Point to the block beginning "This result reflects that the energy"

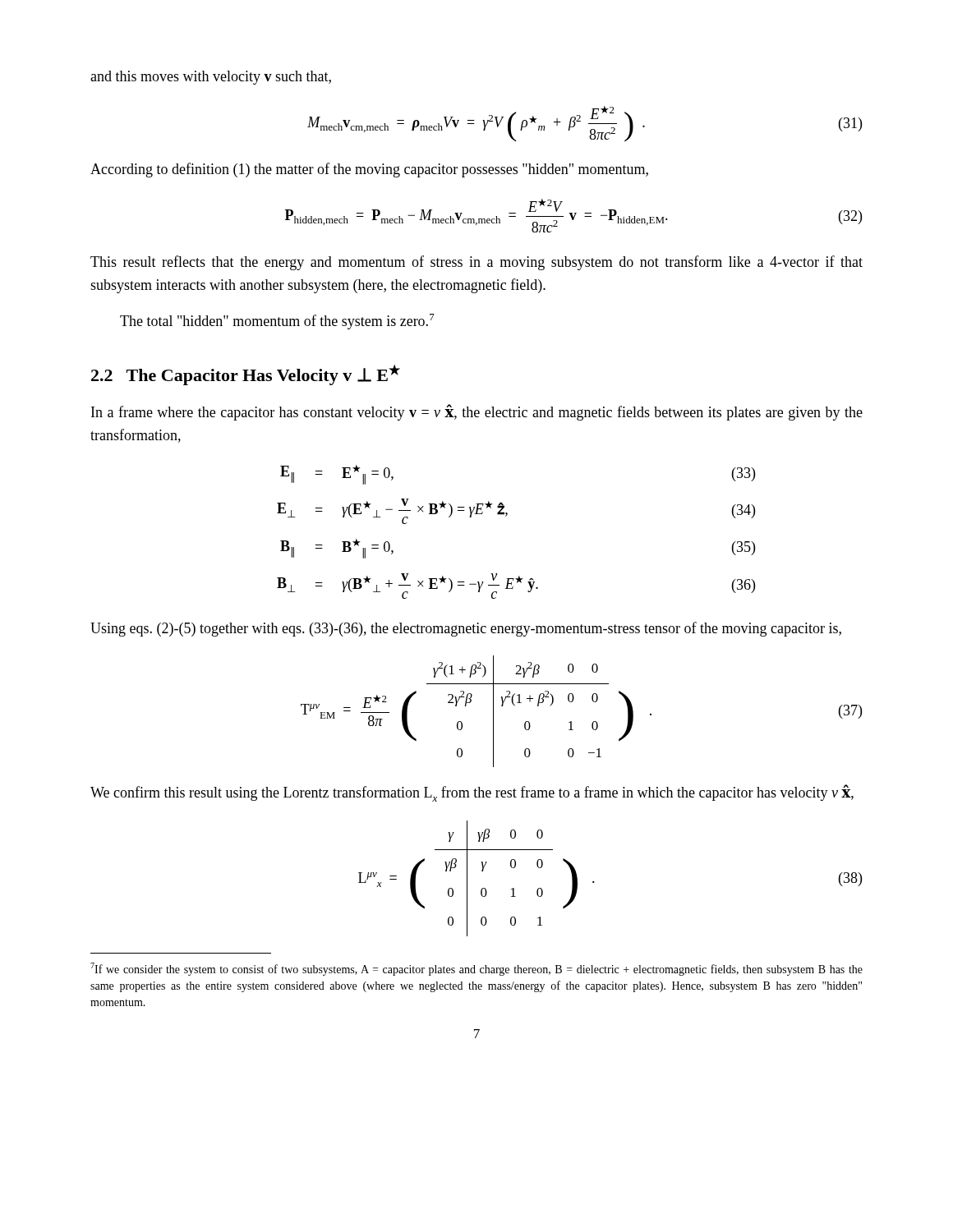pyautogui.click(x=476, y=273)
